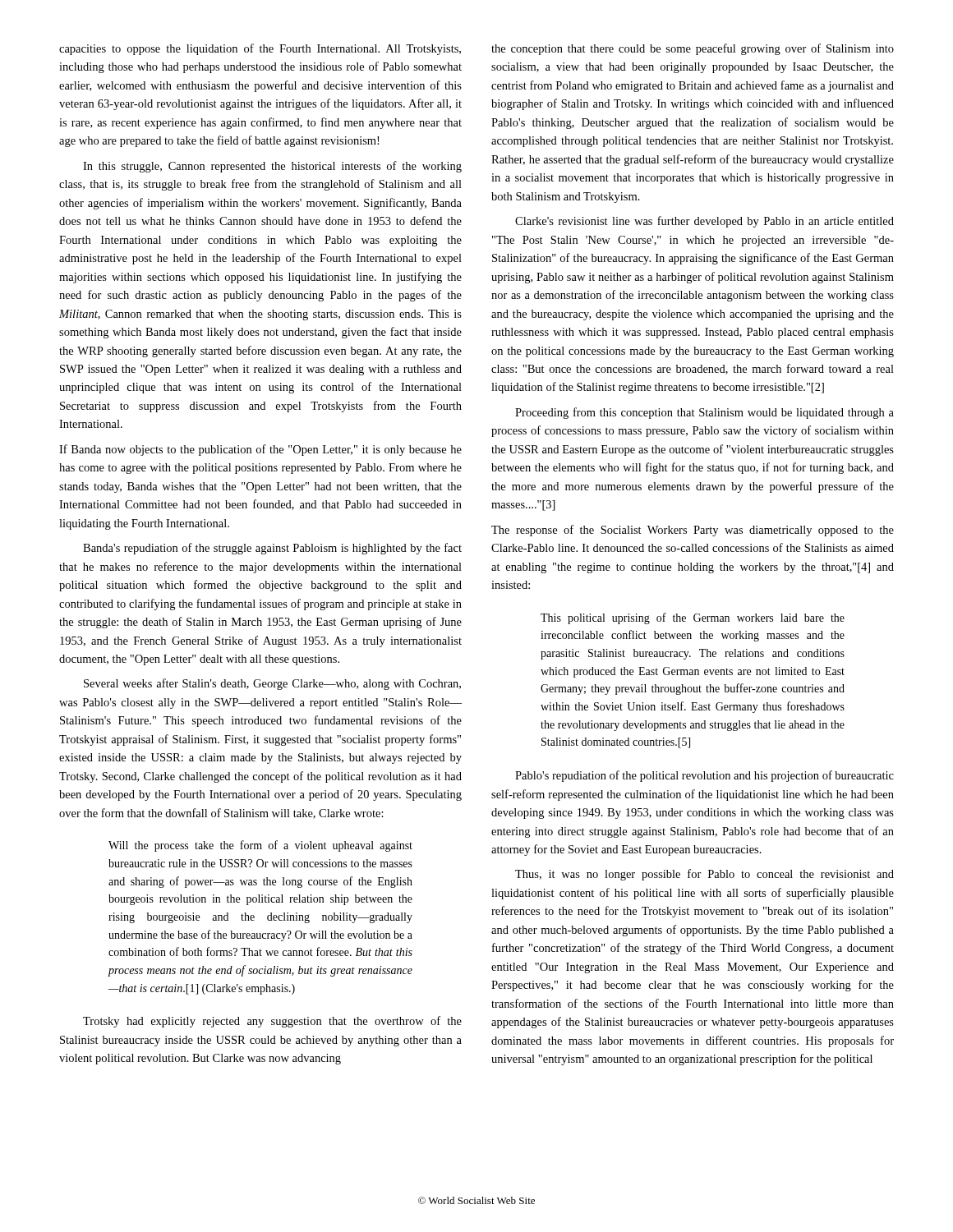
Task: Click the passage that begins "Pablo's repudiation of the political revolution and"
Action: pos(693,813)
